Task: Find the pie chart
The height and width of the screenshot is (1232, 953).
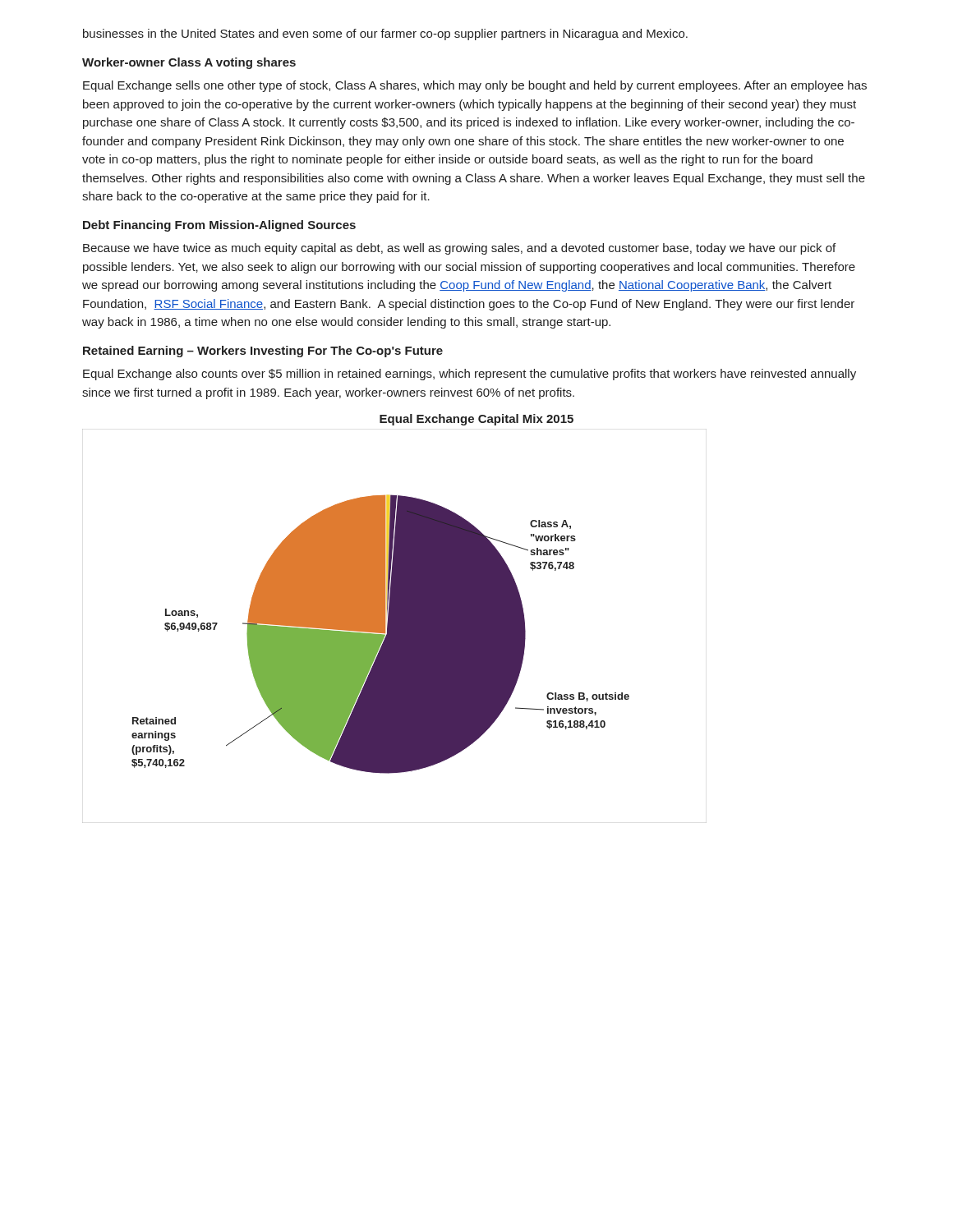Action: [x=476, y=627]
